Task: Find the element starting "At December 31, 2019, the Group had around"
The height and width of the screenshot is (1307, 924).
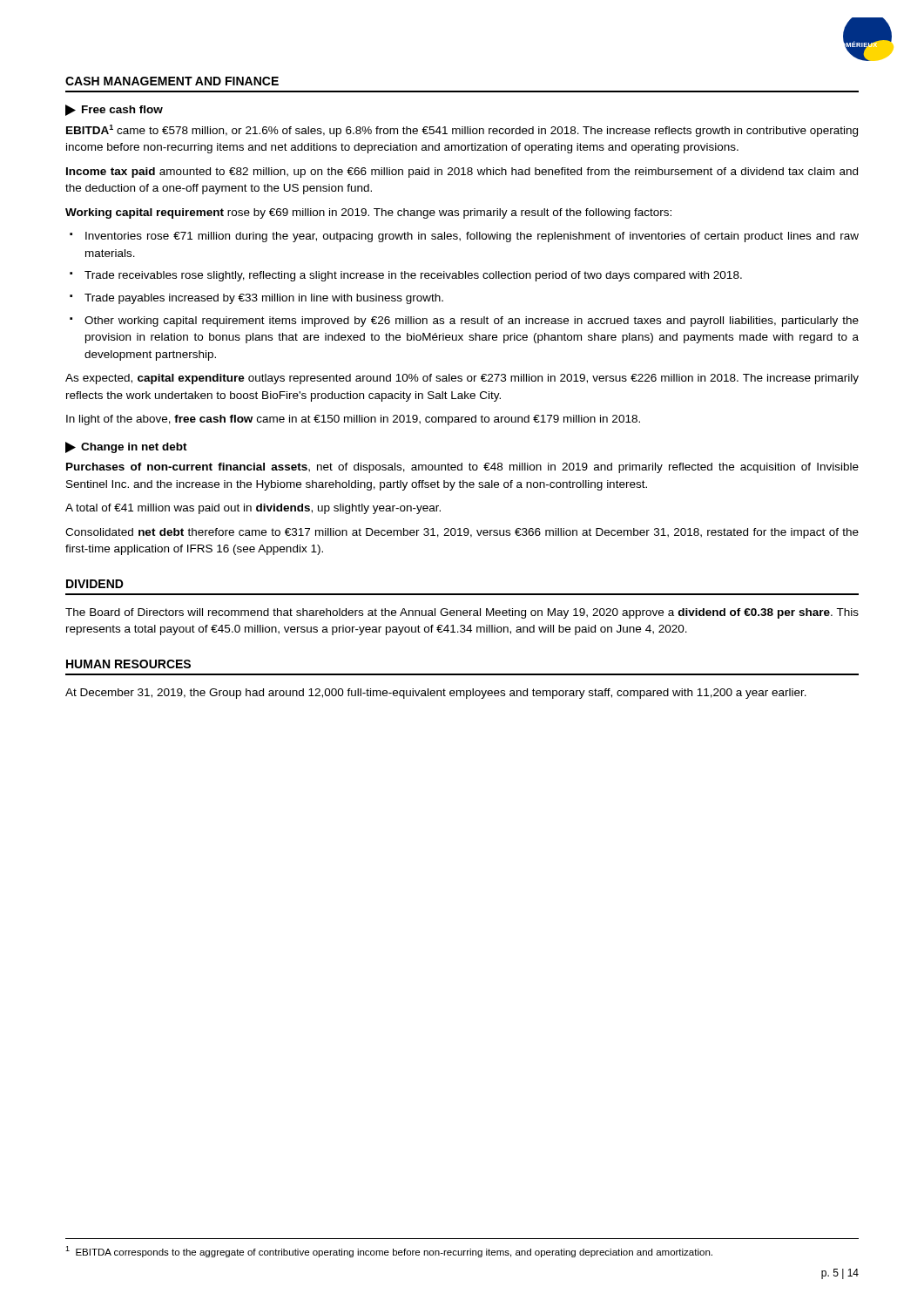Action: (x=436, y=692)
